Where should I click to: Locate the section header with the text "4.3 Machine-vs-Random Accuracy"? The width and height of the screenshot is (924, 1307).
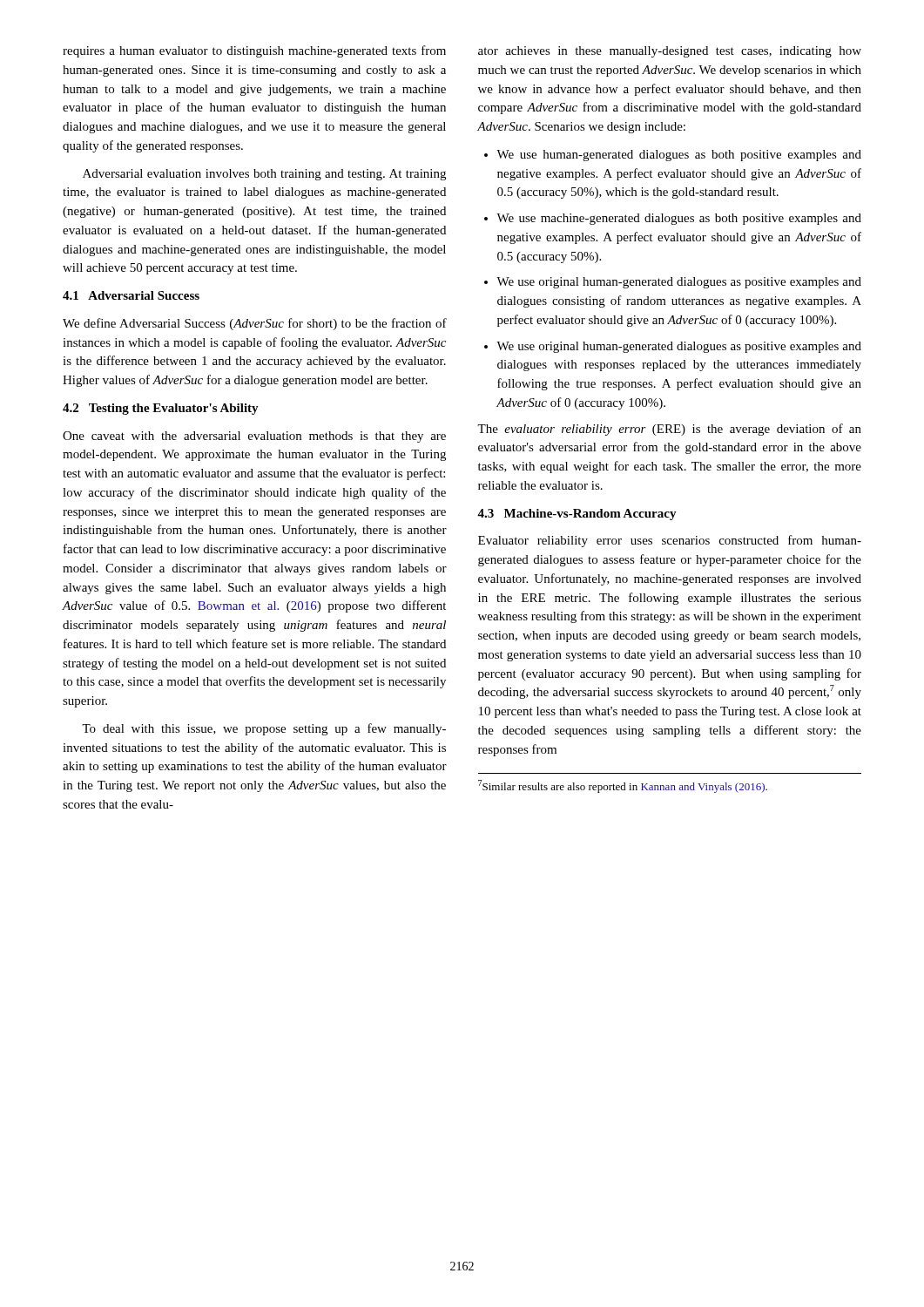point(669,514)
